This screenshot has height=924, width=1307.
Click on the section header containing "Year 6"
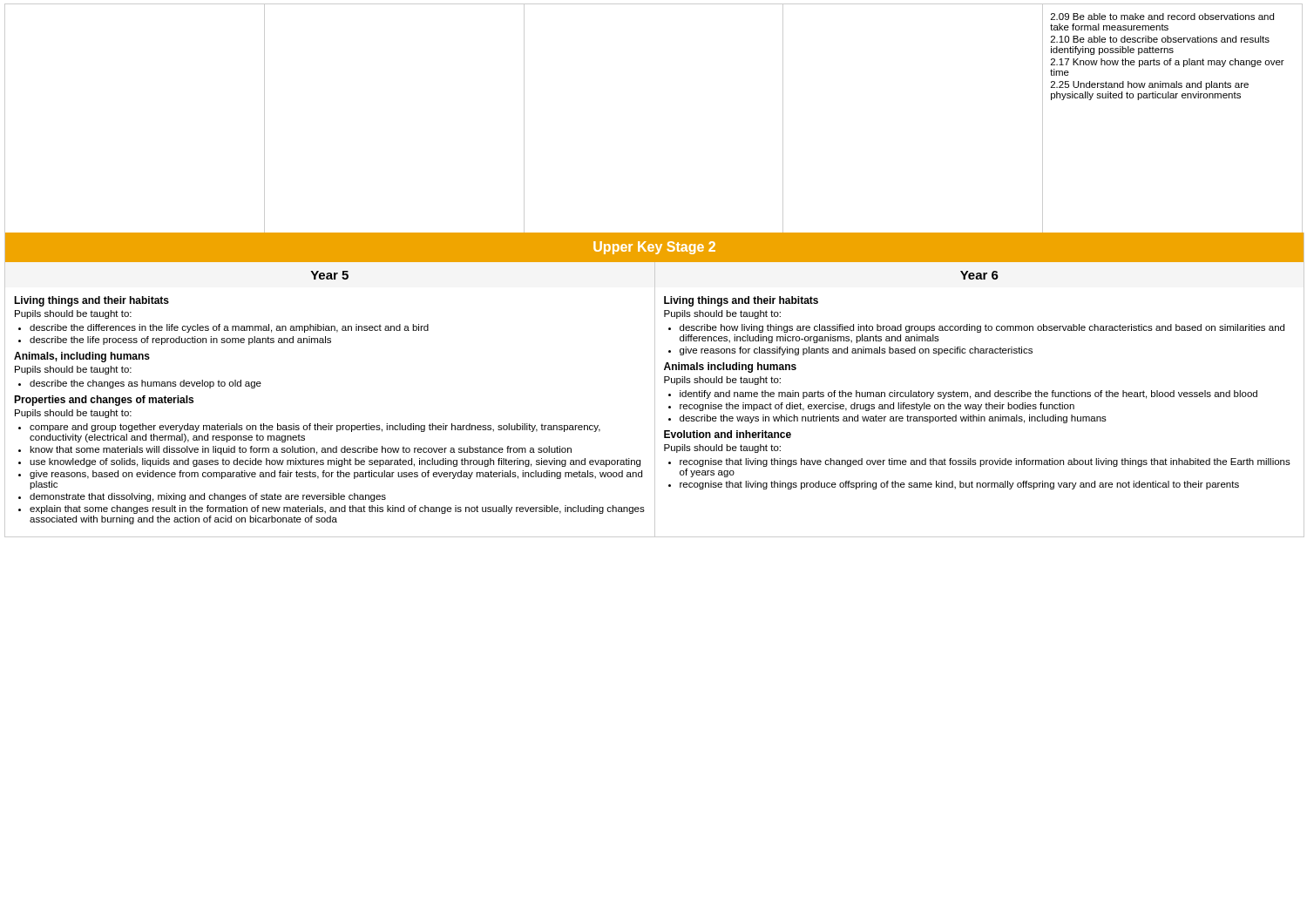point(979,275)
